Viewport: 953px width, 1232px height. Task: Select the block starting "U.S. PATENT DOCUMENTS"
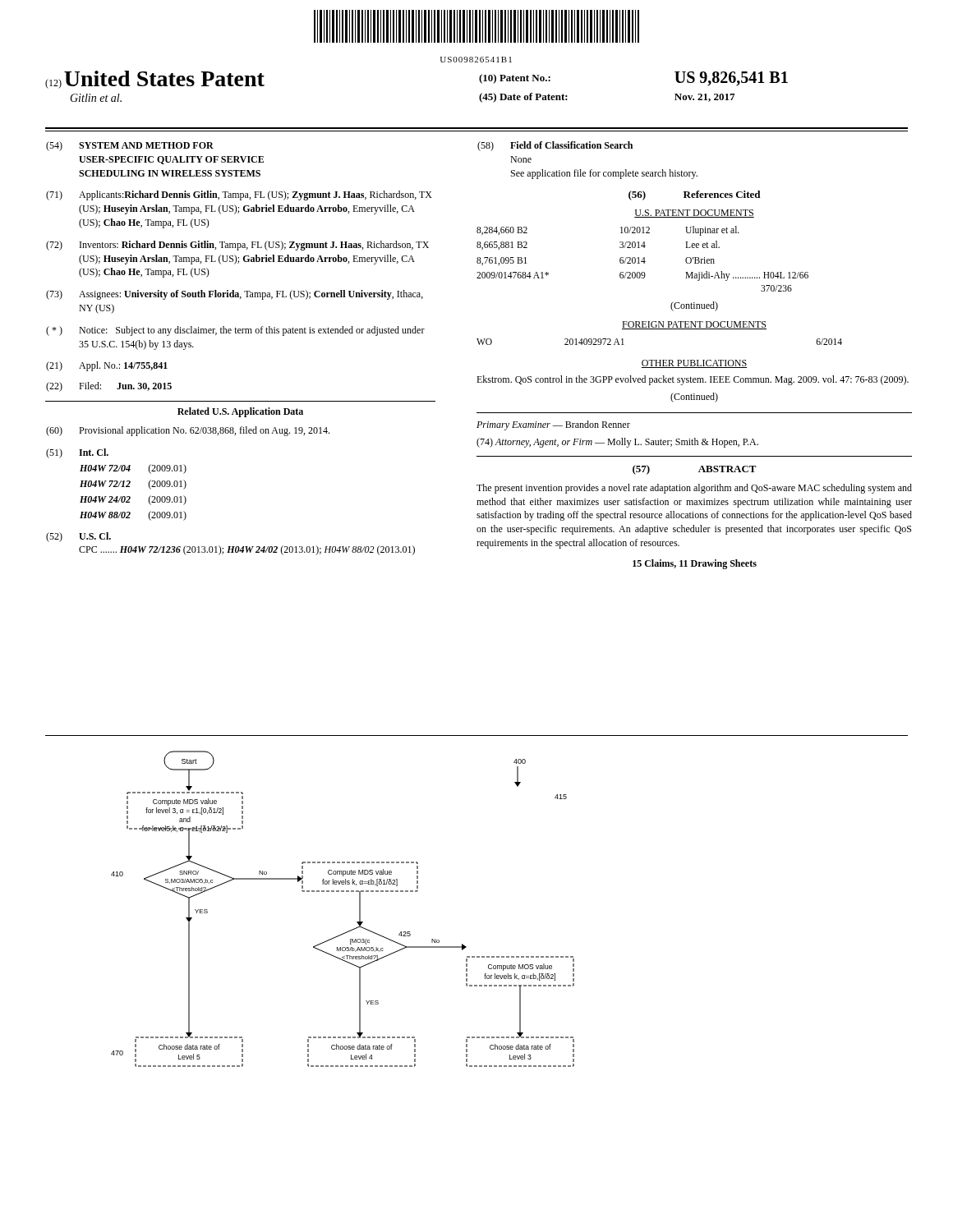694,212
